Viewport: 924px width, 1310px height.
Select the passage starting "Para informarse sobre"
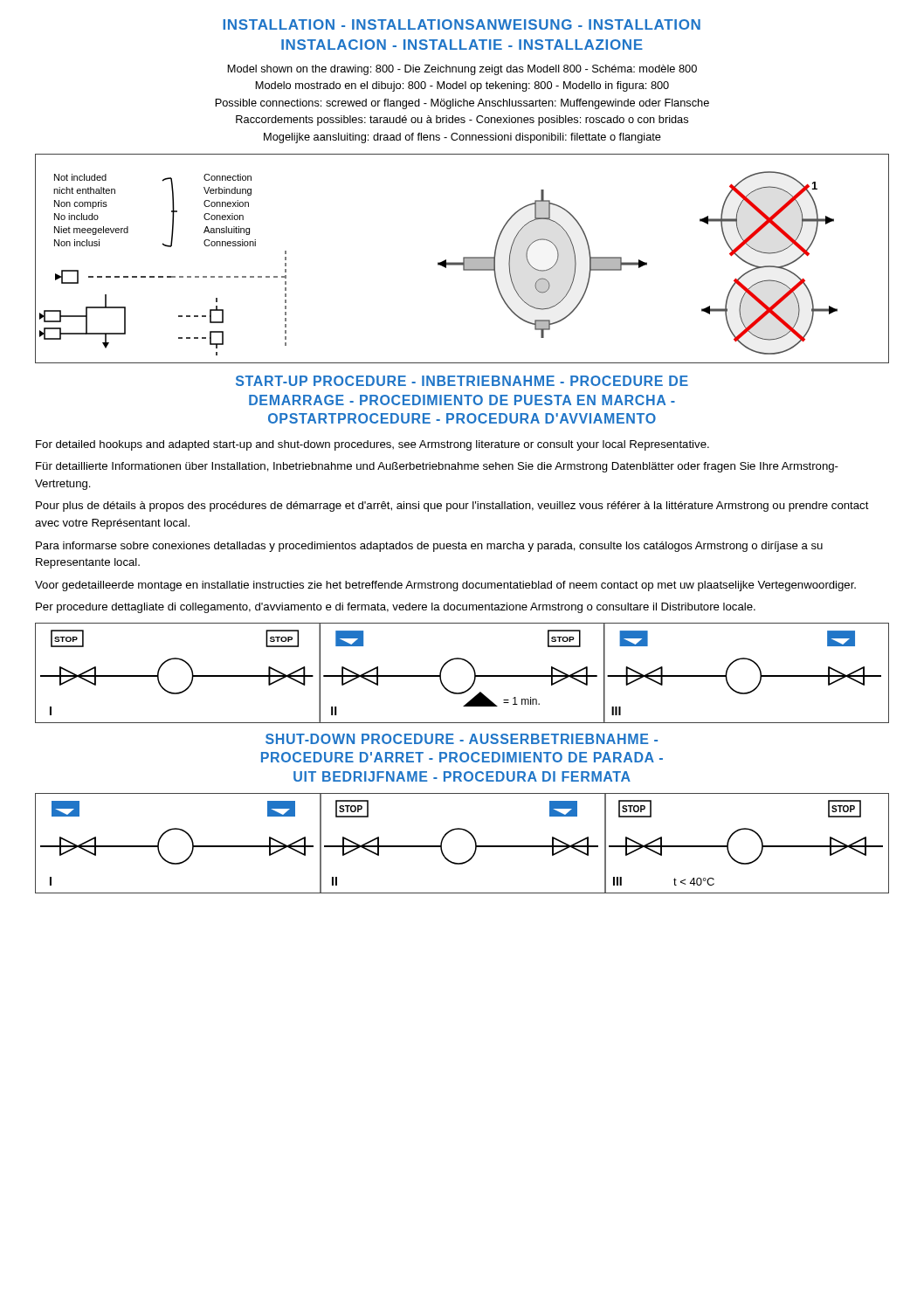(x=429, y=553)
